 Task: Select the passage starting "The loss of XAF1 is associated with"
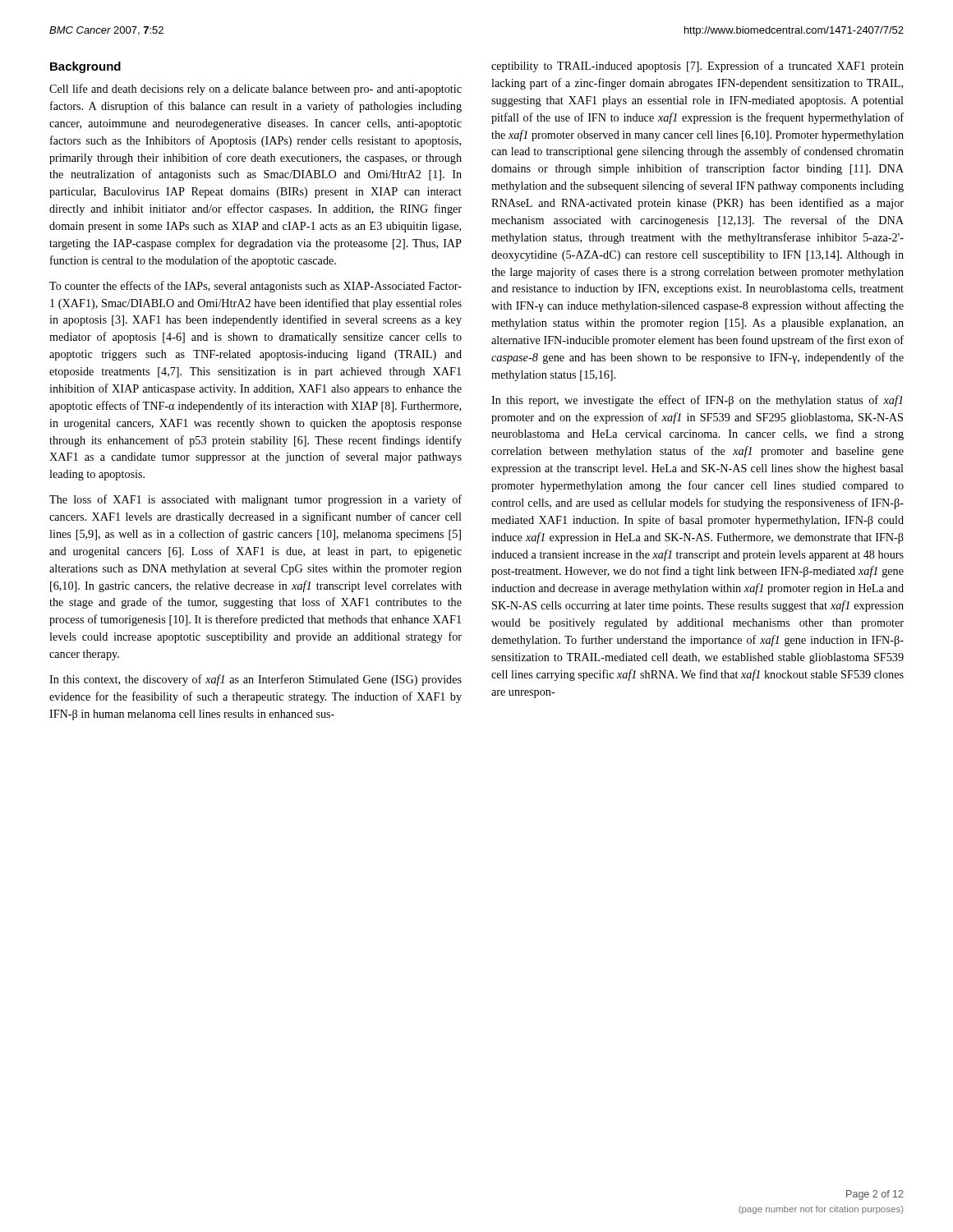pyautogui.click(x=255, y=577)
